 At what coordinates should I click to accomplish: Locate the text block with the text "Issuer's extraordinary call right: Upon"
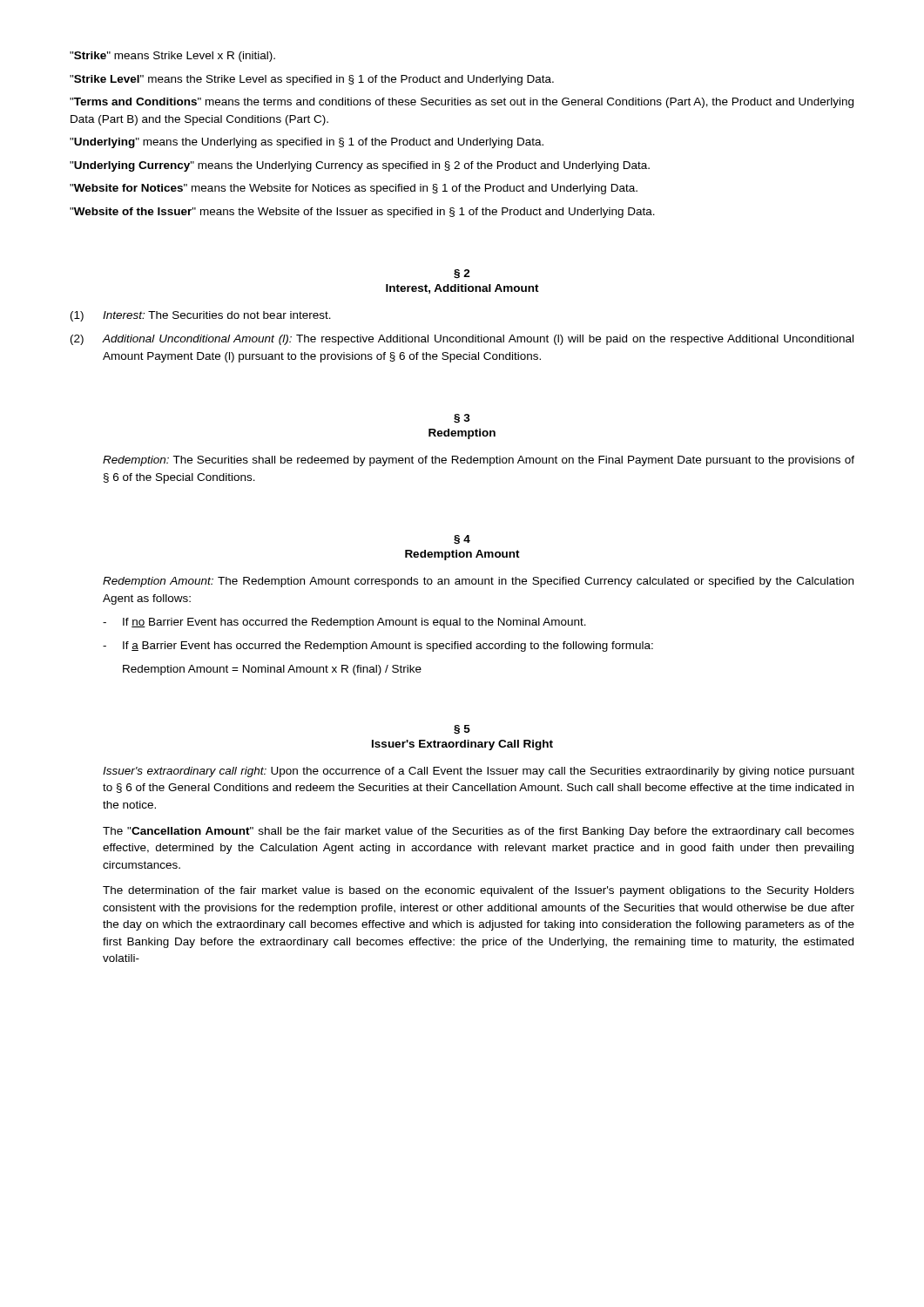tap(479, 788)
